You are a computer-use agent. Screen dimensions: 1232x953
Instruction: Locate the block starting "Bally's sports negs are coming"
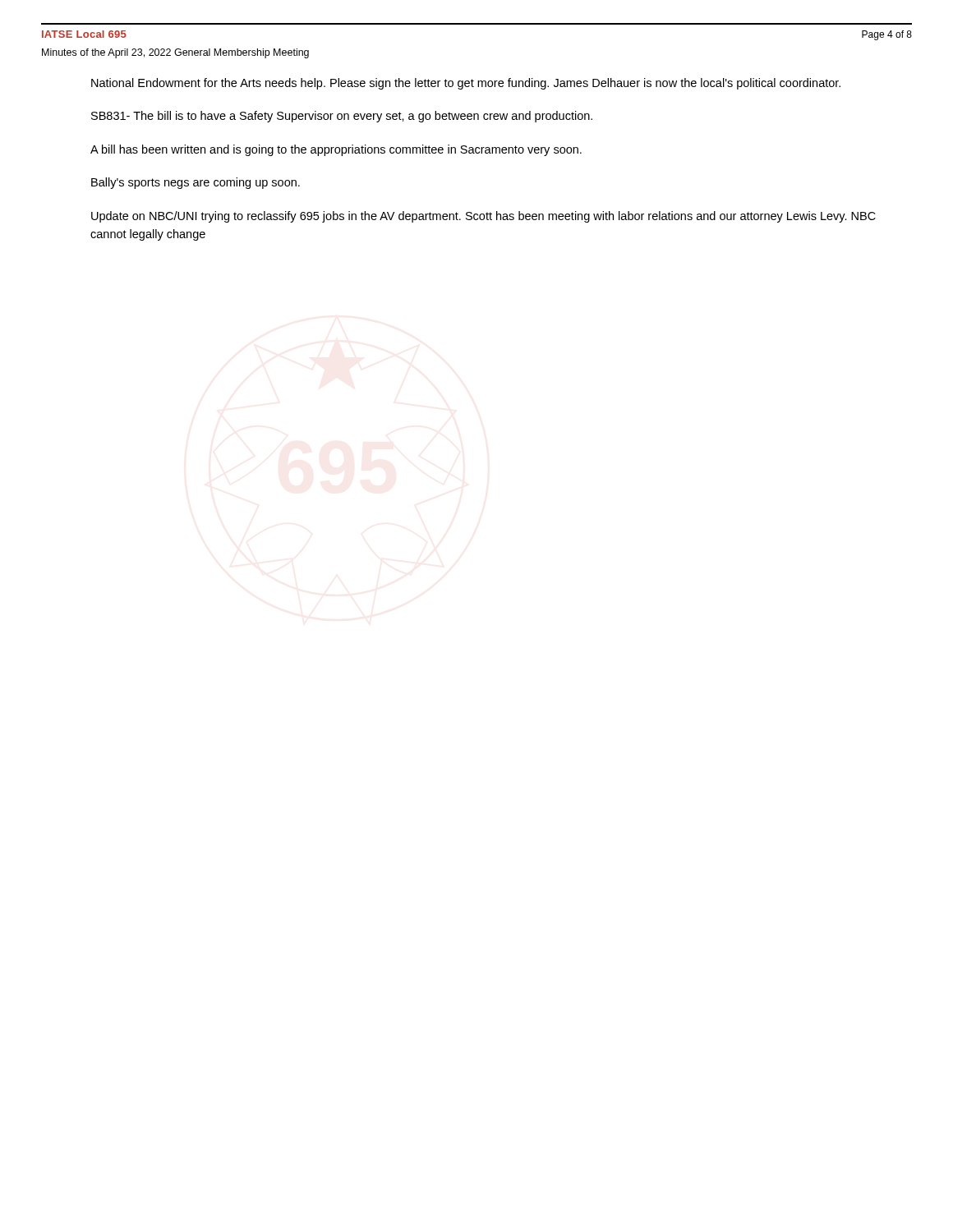(195, 183)
